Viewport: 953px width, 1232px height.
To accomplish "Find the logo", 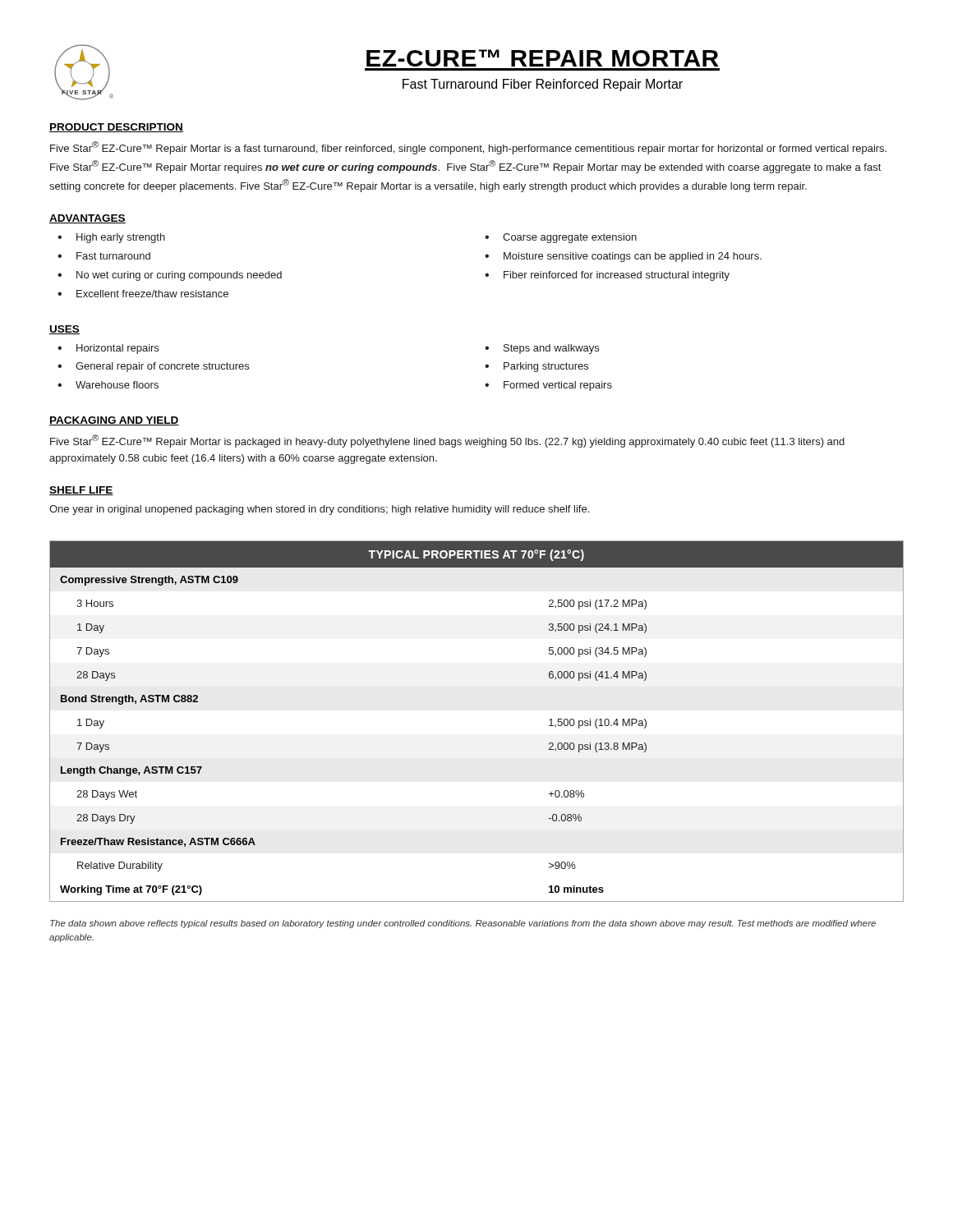I will [x=115, y=73].
